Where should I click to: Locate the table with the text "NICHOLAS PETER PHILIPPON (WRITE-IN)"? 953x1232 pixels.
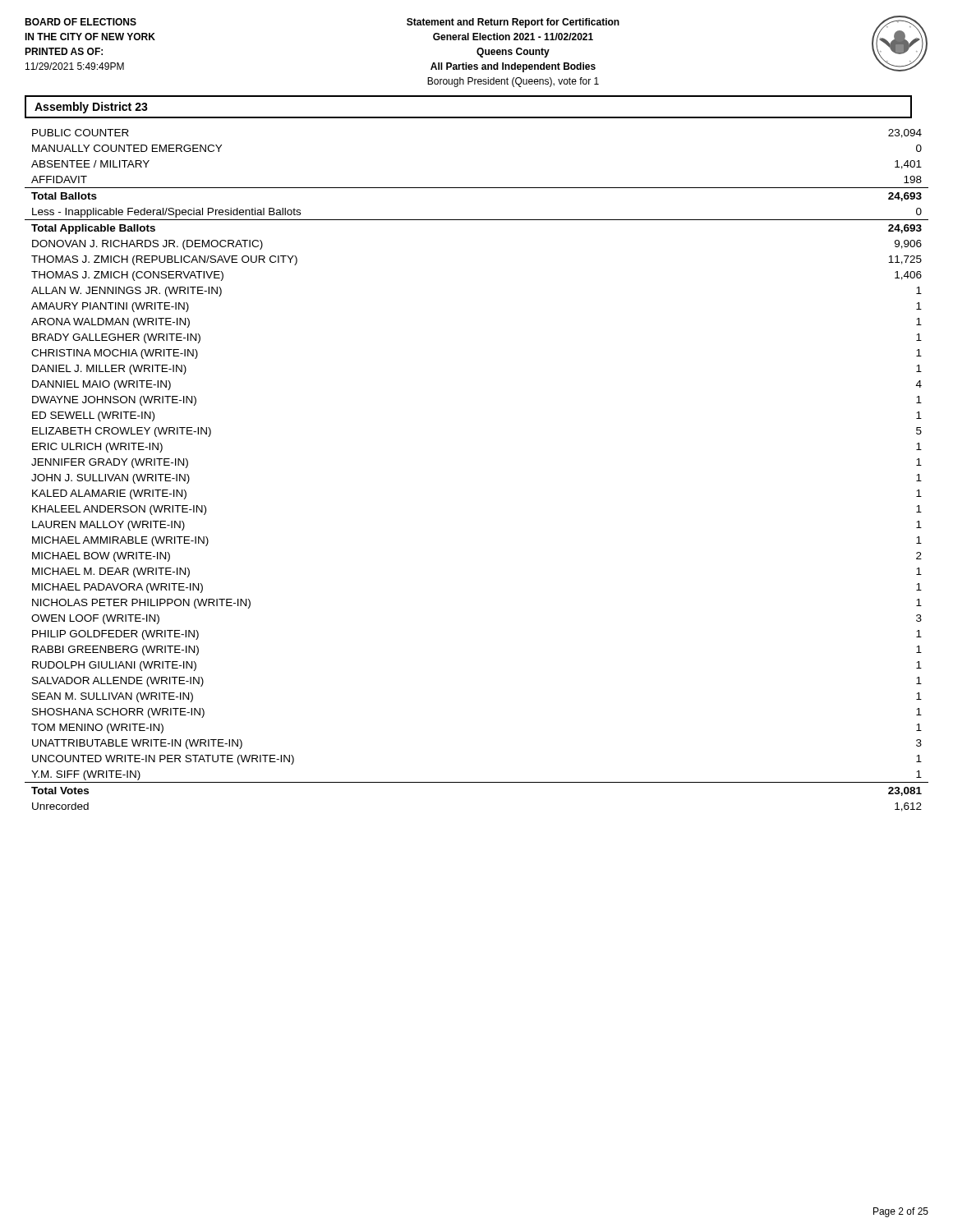point(476,469)
